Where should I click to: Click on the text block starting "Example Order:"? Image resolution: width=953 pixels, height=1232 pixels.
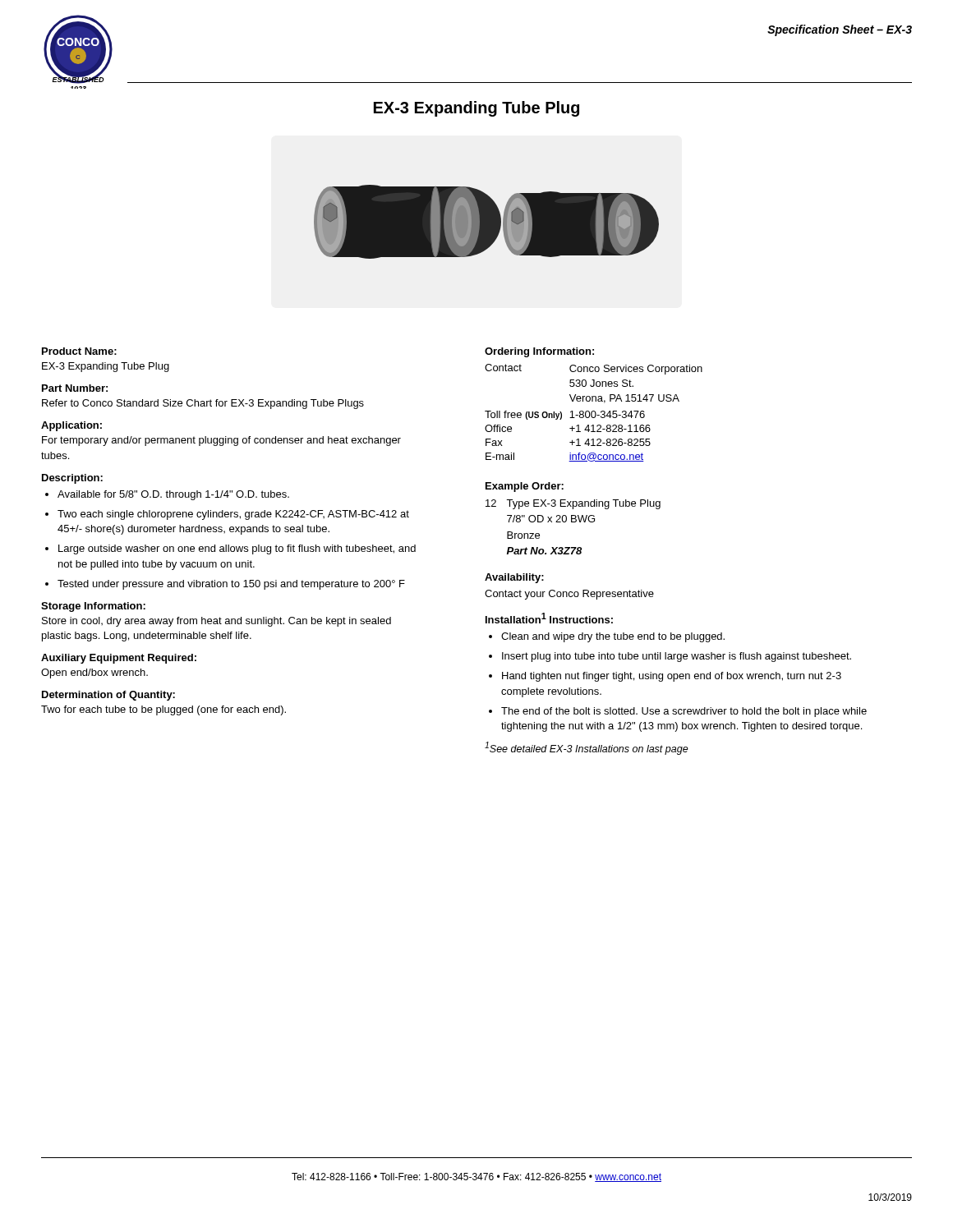coord(524,485)
